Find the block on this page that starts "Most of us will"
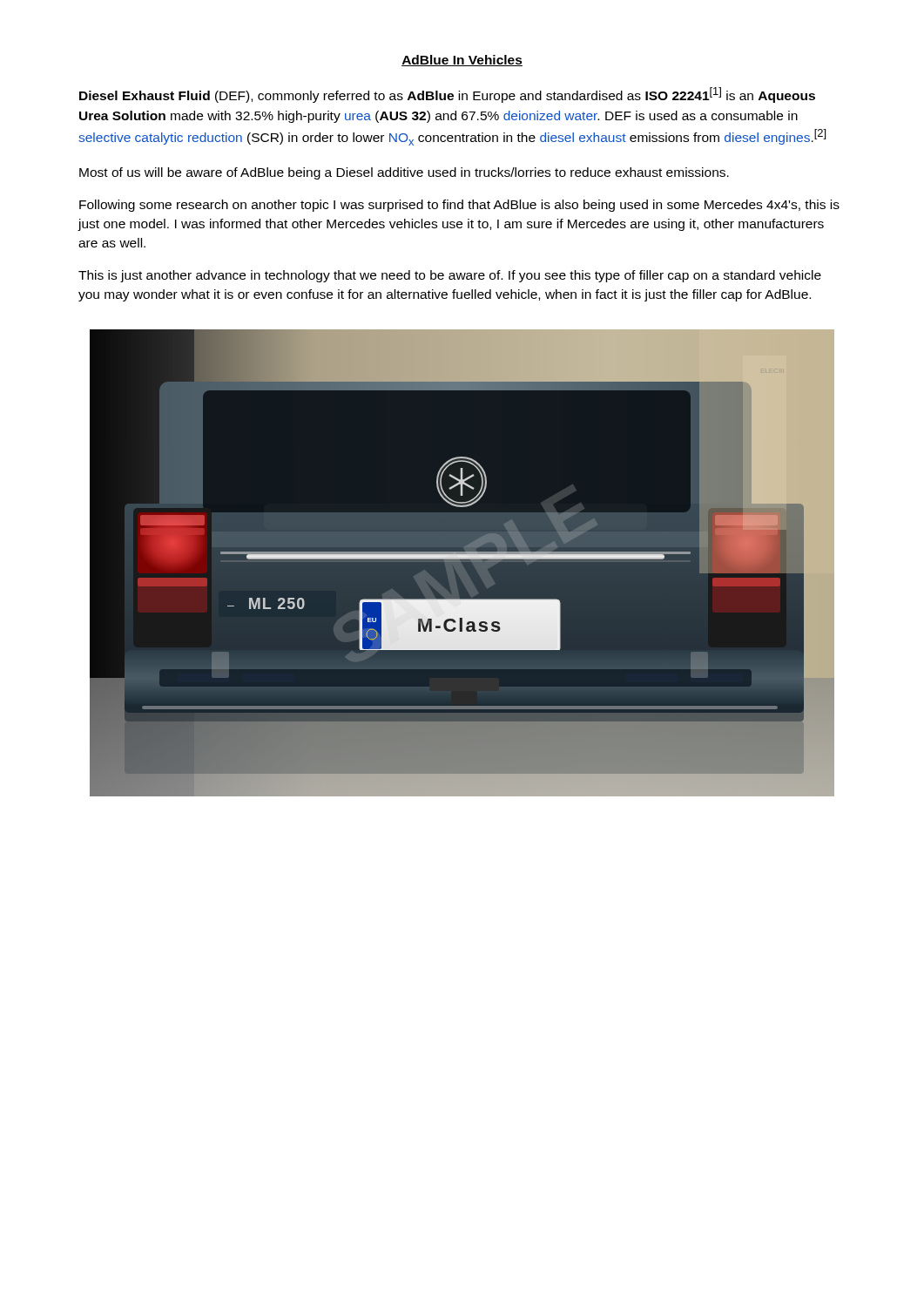The width and height of the screenshot is (924, 1307). click(x=404, y=172)
